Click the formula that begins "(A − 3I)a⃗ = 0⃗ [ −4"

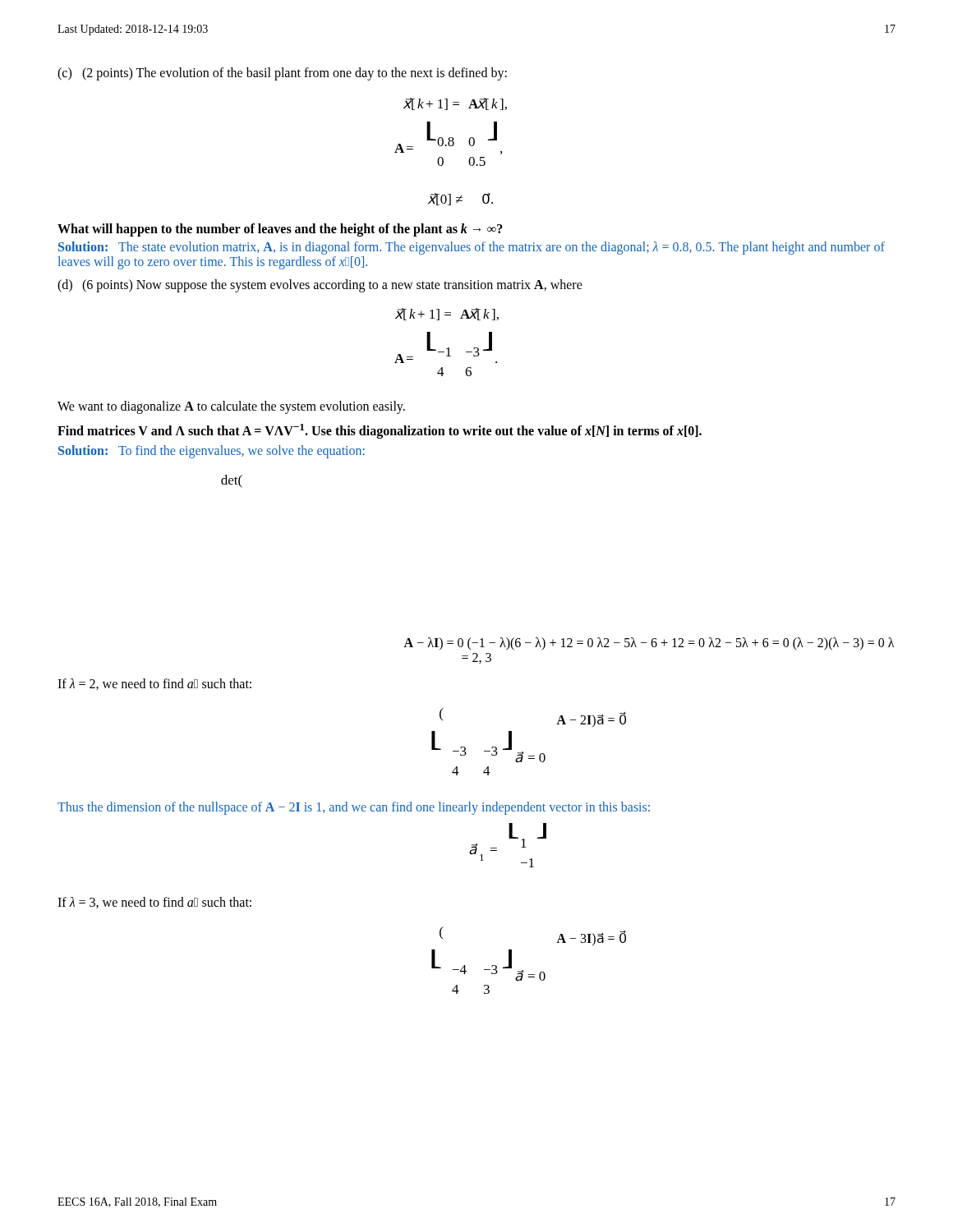pos(476,965)
